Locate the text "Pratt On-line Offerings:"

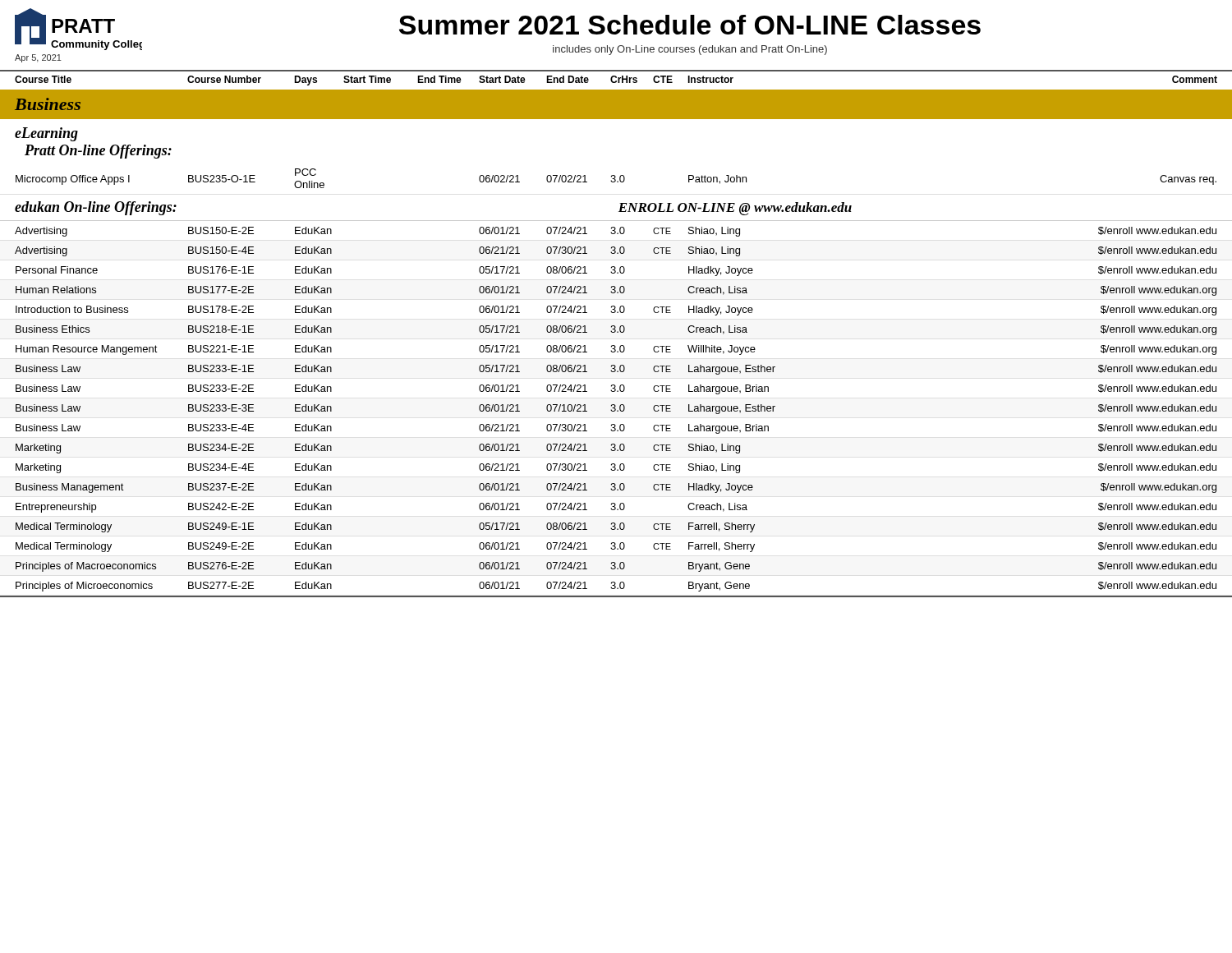pos(98,150)
